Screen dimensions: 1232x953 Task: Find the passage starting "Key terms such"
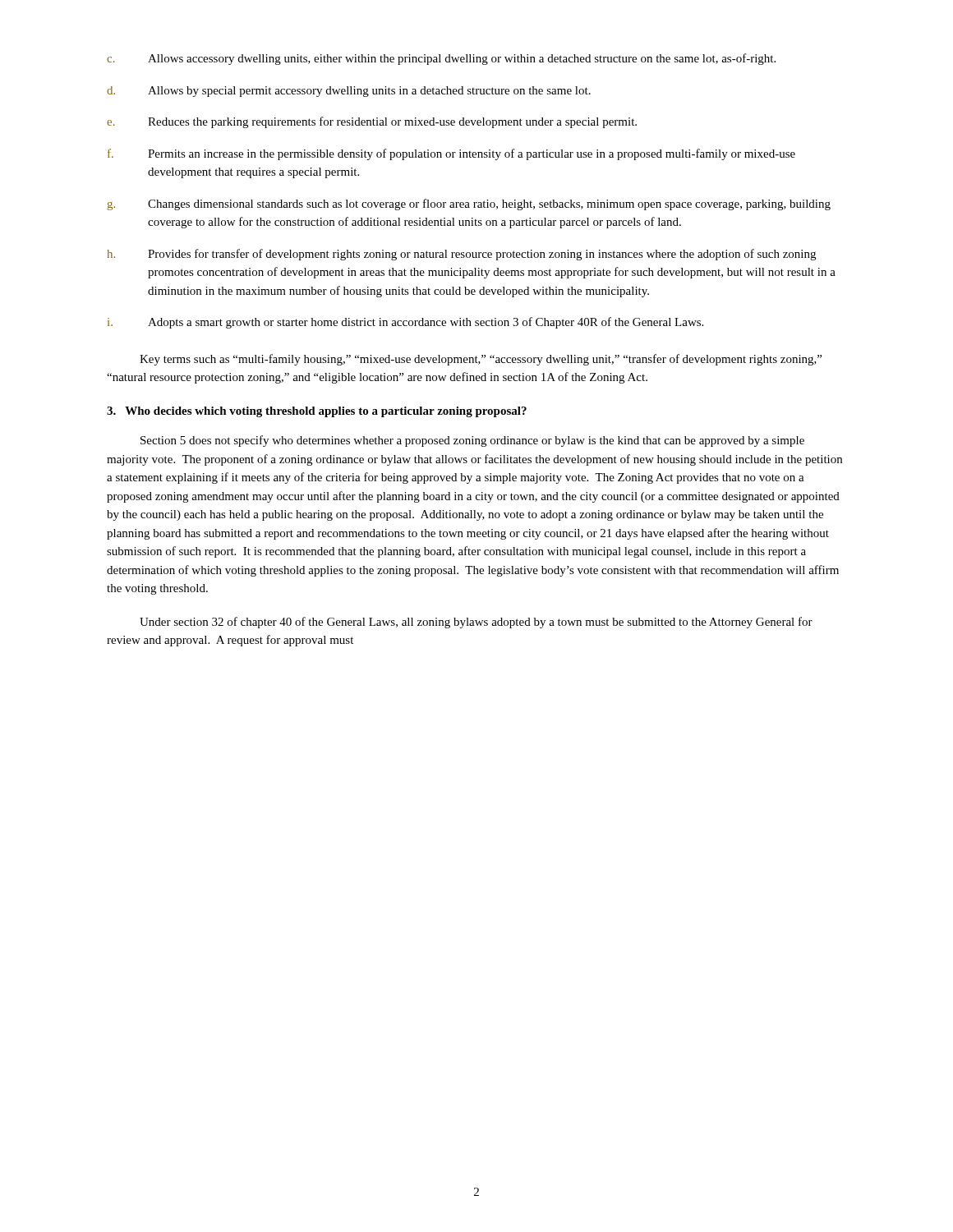[x=465, y=368]
